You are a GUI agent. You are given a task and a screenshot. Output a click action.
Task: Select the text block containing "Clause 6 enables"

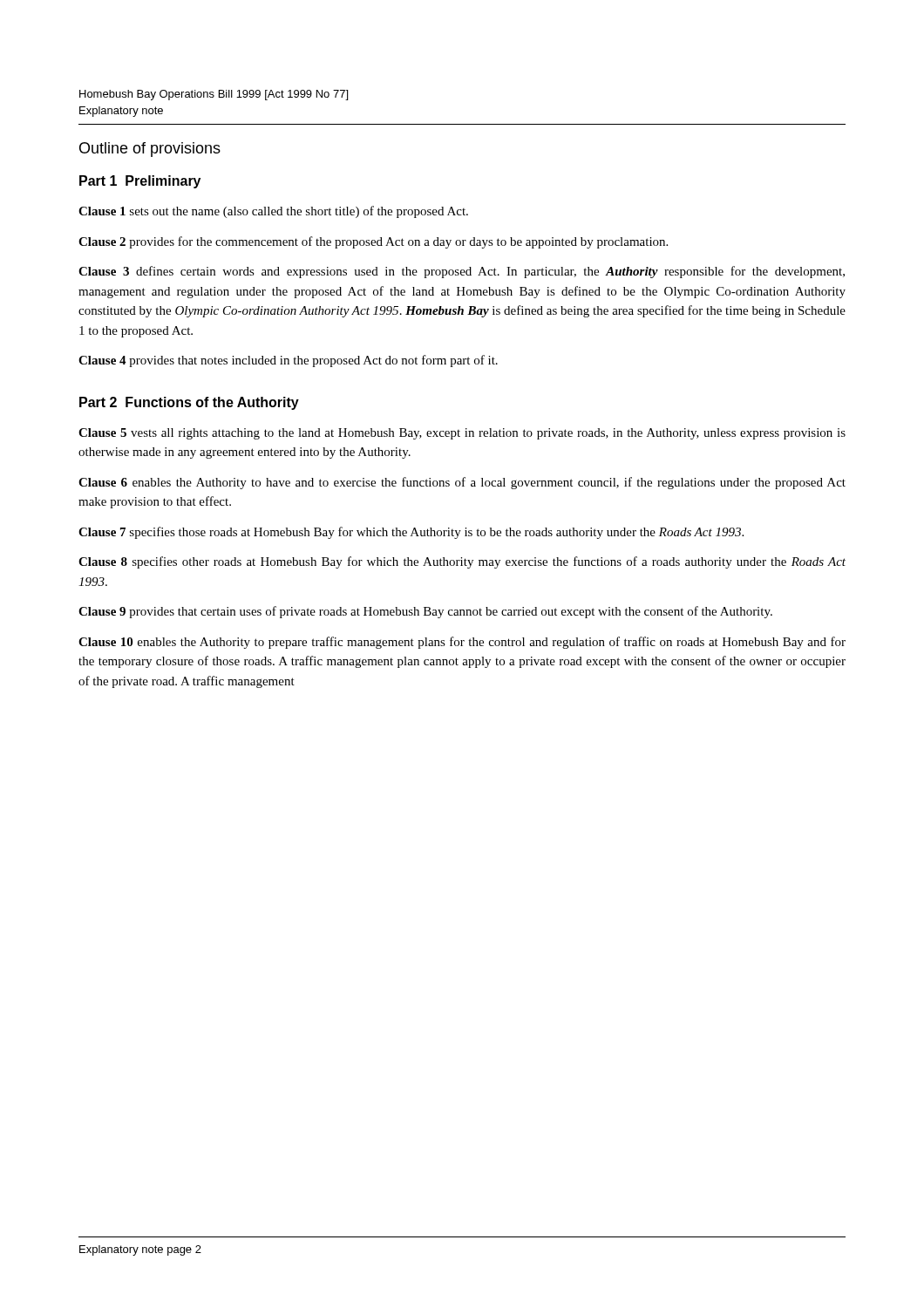pyautogui.click(x=462, y=492)
